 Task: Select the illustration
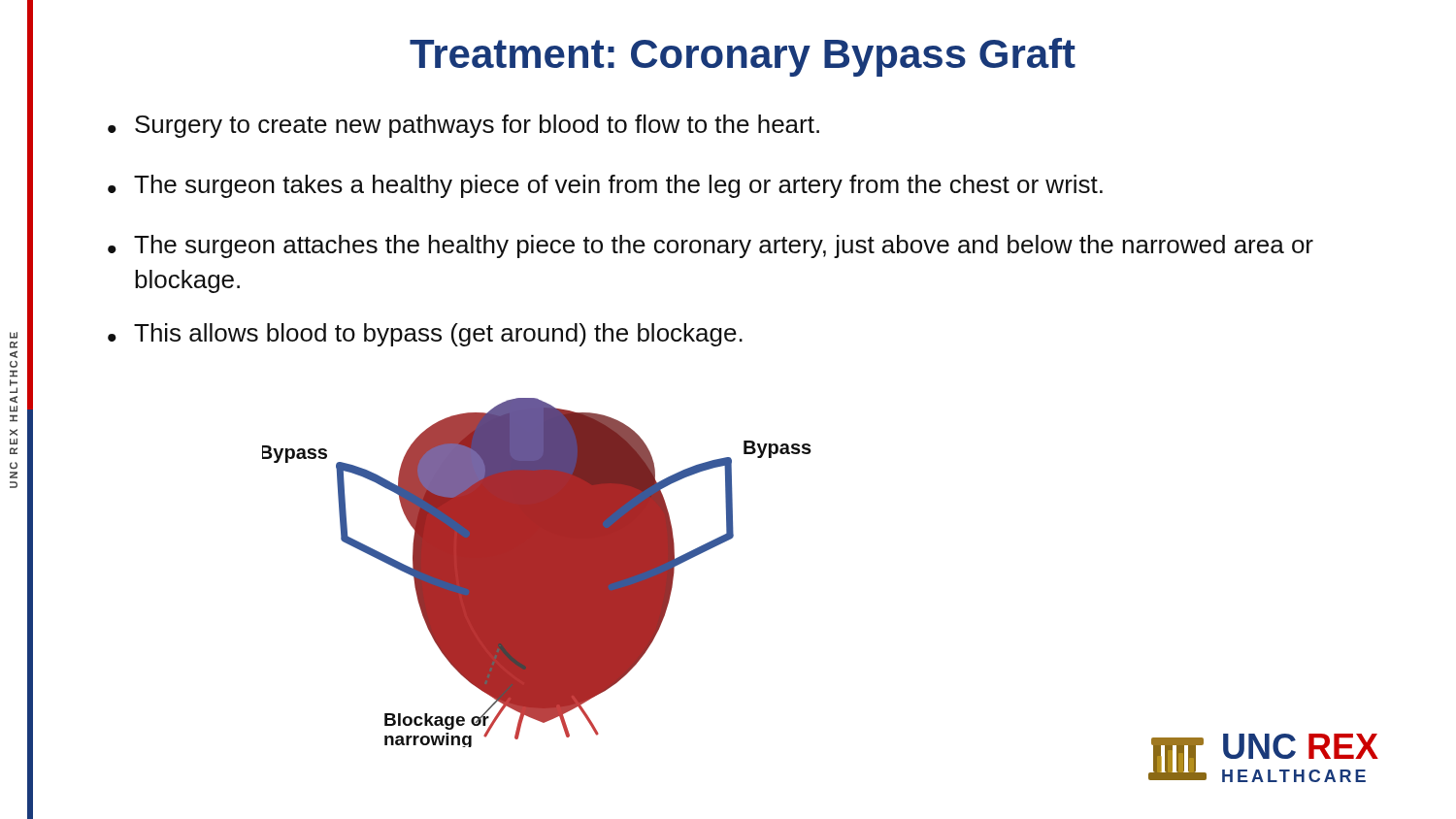[x=544, y=563]
